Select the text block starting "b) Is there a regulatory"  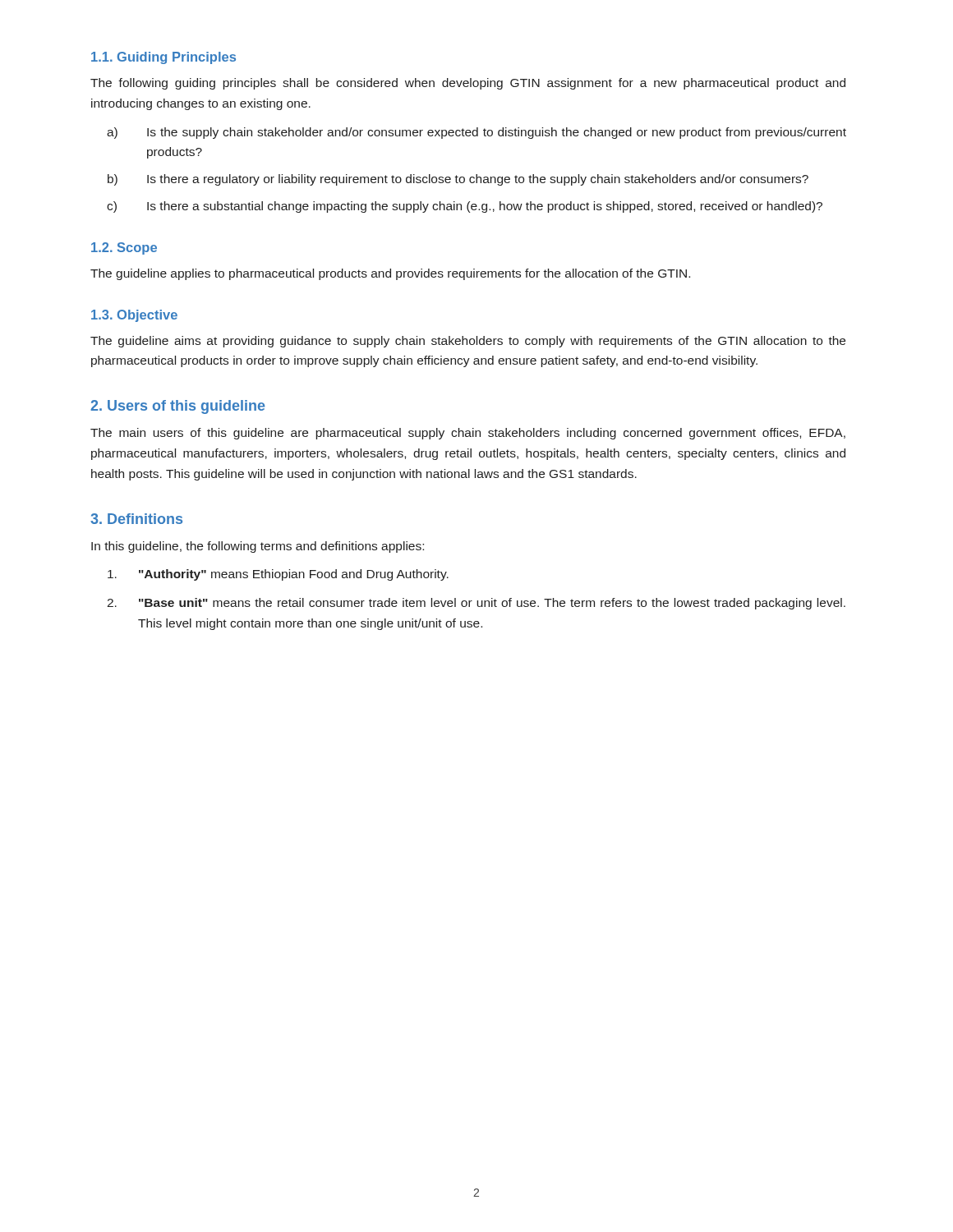(x=468, y=180)
